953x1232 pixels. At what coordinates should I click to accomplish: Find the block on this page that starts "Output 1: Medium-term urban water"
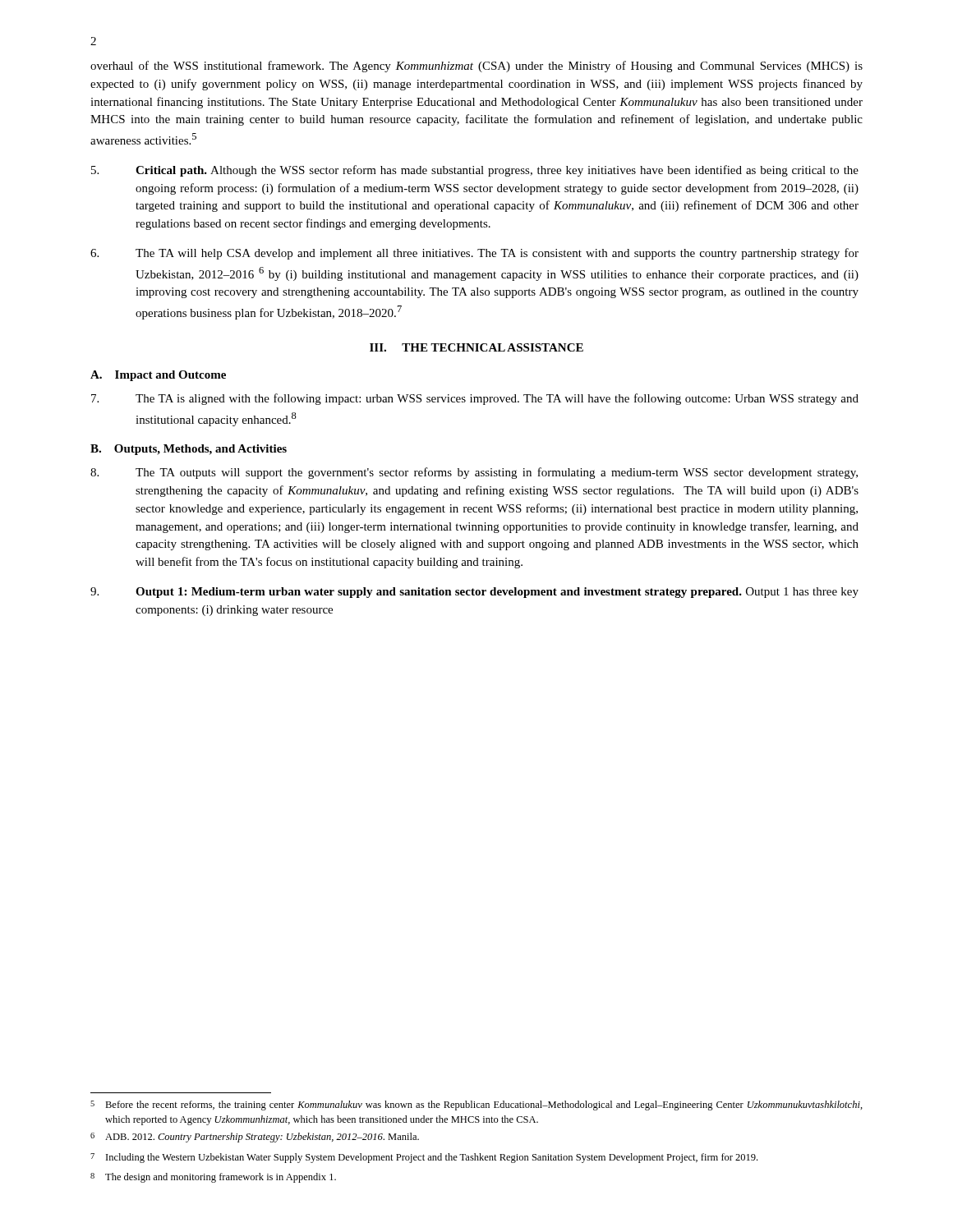pos(474,601)
